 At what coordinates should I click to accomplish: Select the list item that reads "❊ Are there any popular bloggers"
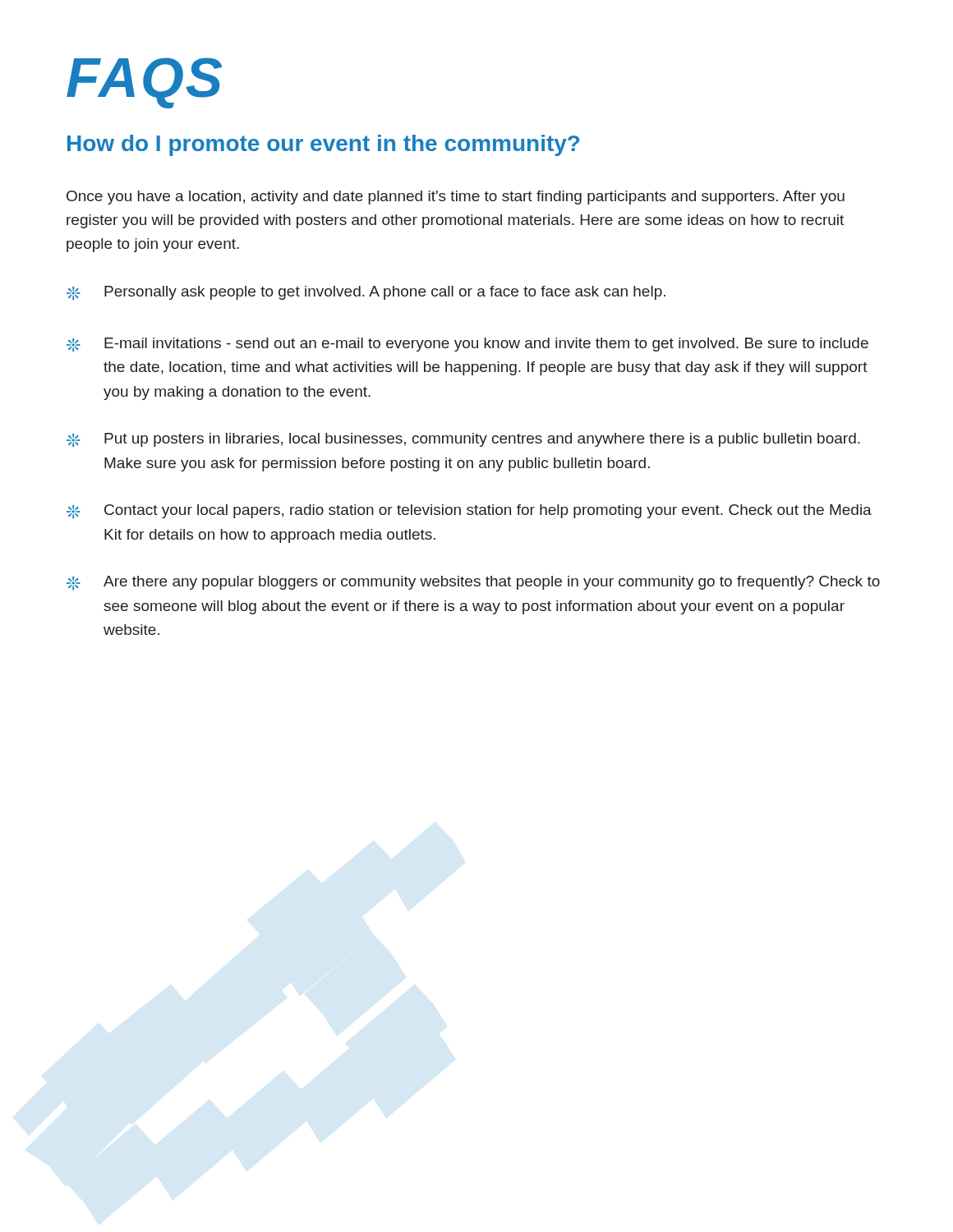tap(476, 605)
